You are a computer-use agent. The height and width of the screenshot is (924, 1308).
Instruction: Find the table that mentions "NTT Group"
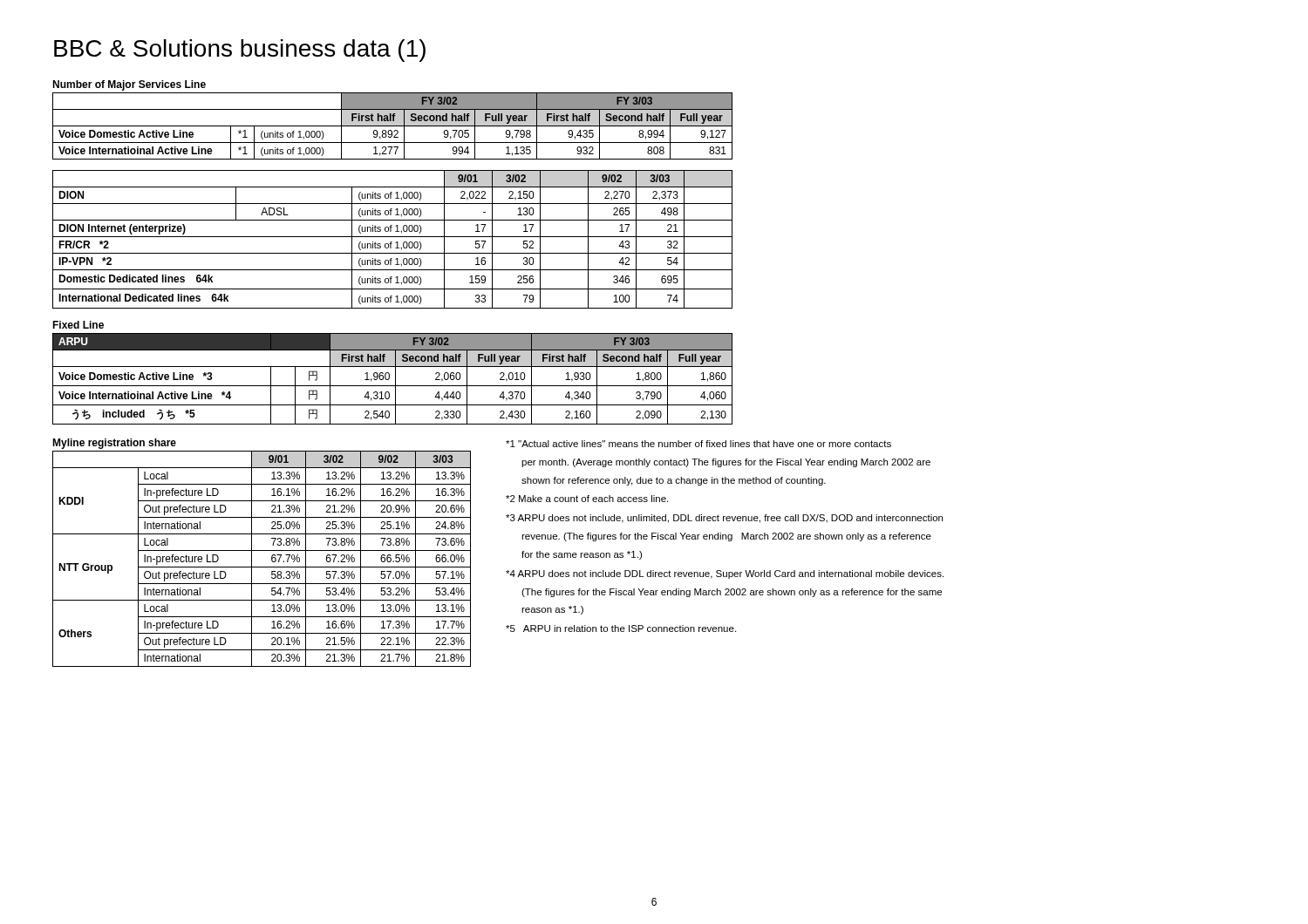tap(262, 559)
